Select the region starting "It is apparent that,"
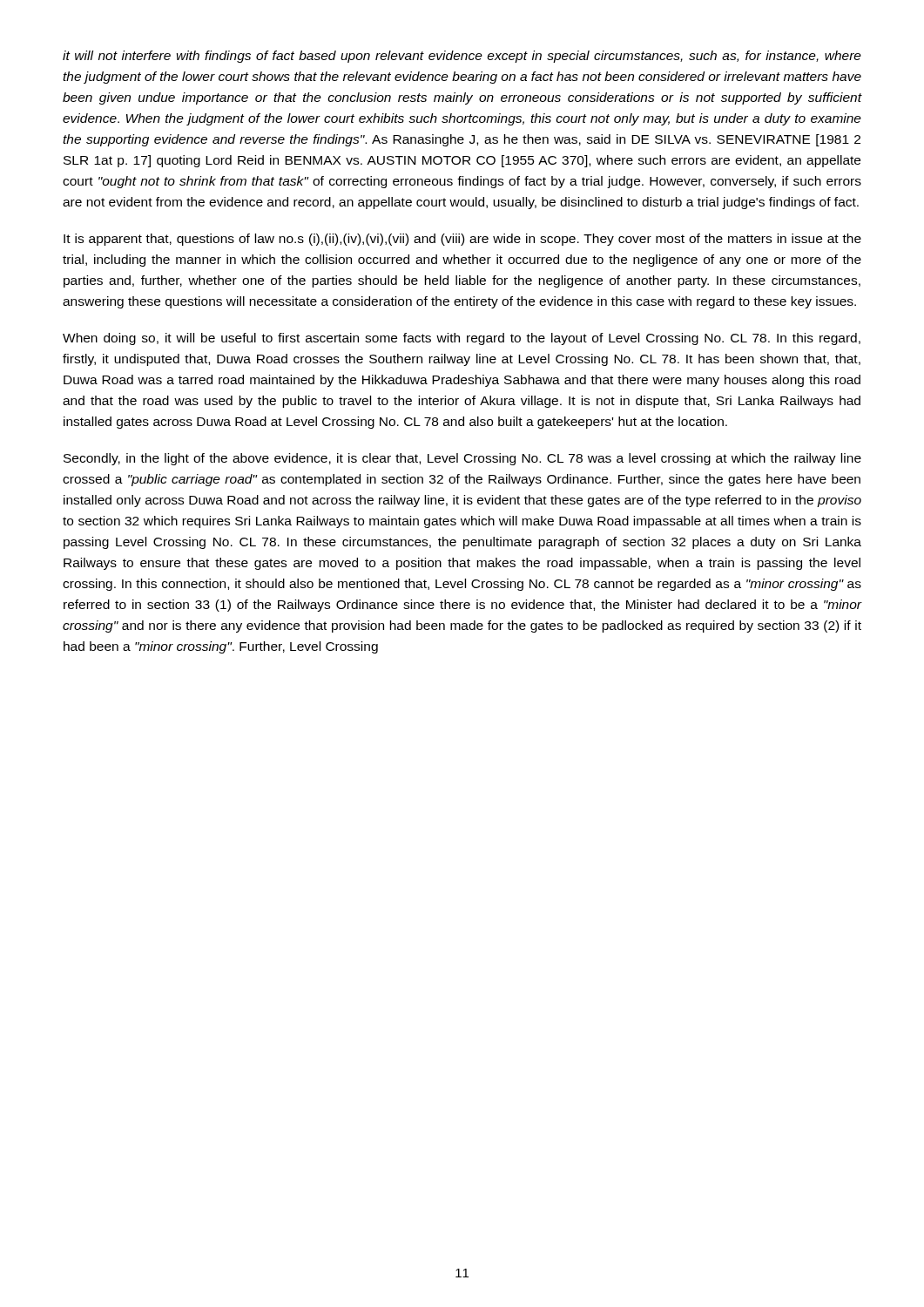Screen dimensions: 1307x924 pyautogui.click(x=462, y=270)
